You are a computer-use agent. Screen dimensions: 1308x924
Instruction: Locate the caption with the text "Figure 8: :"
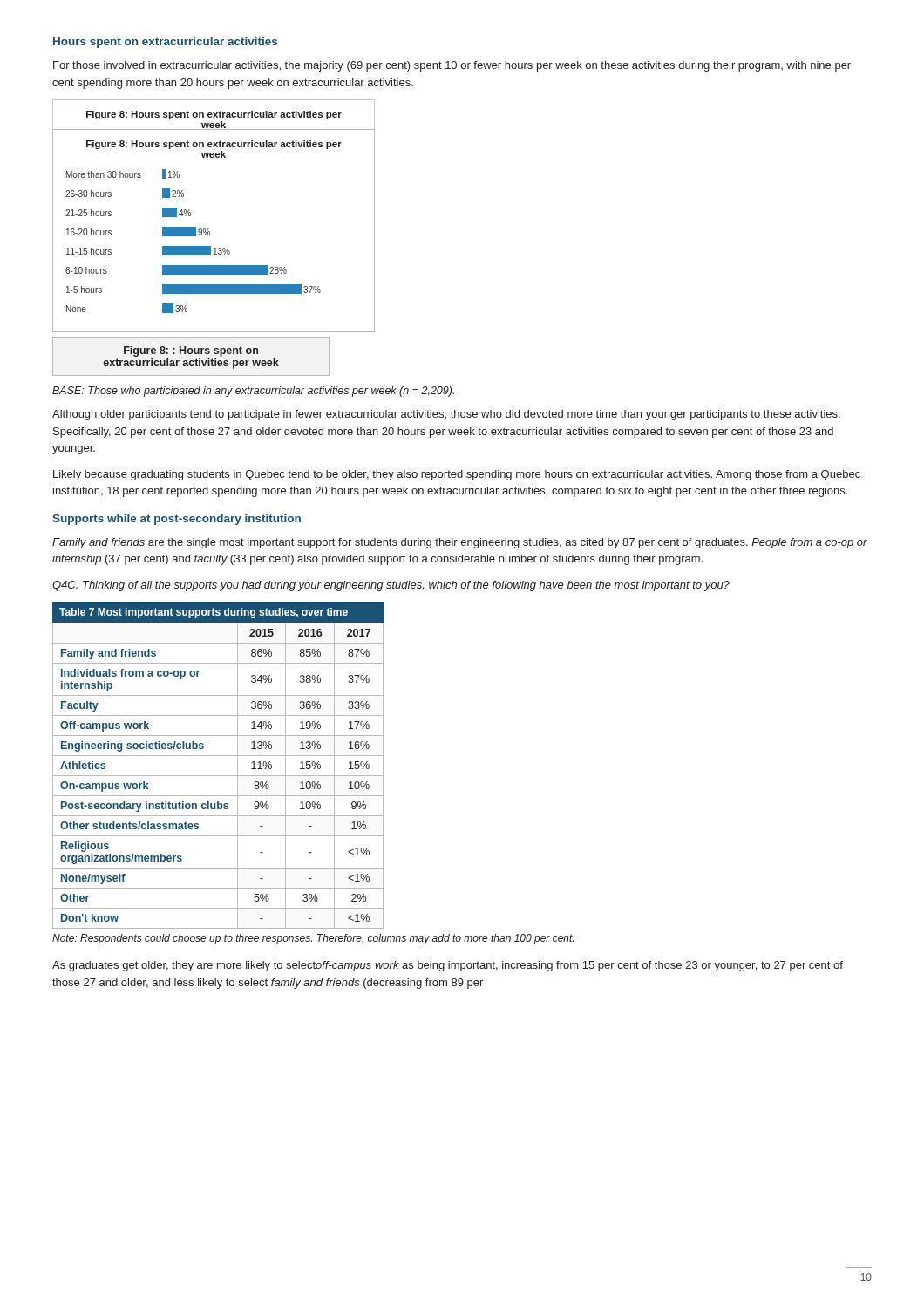click(x=191, y=357)
